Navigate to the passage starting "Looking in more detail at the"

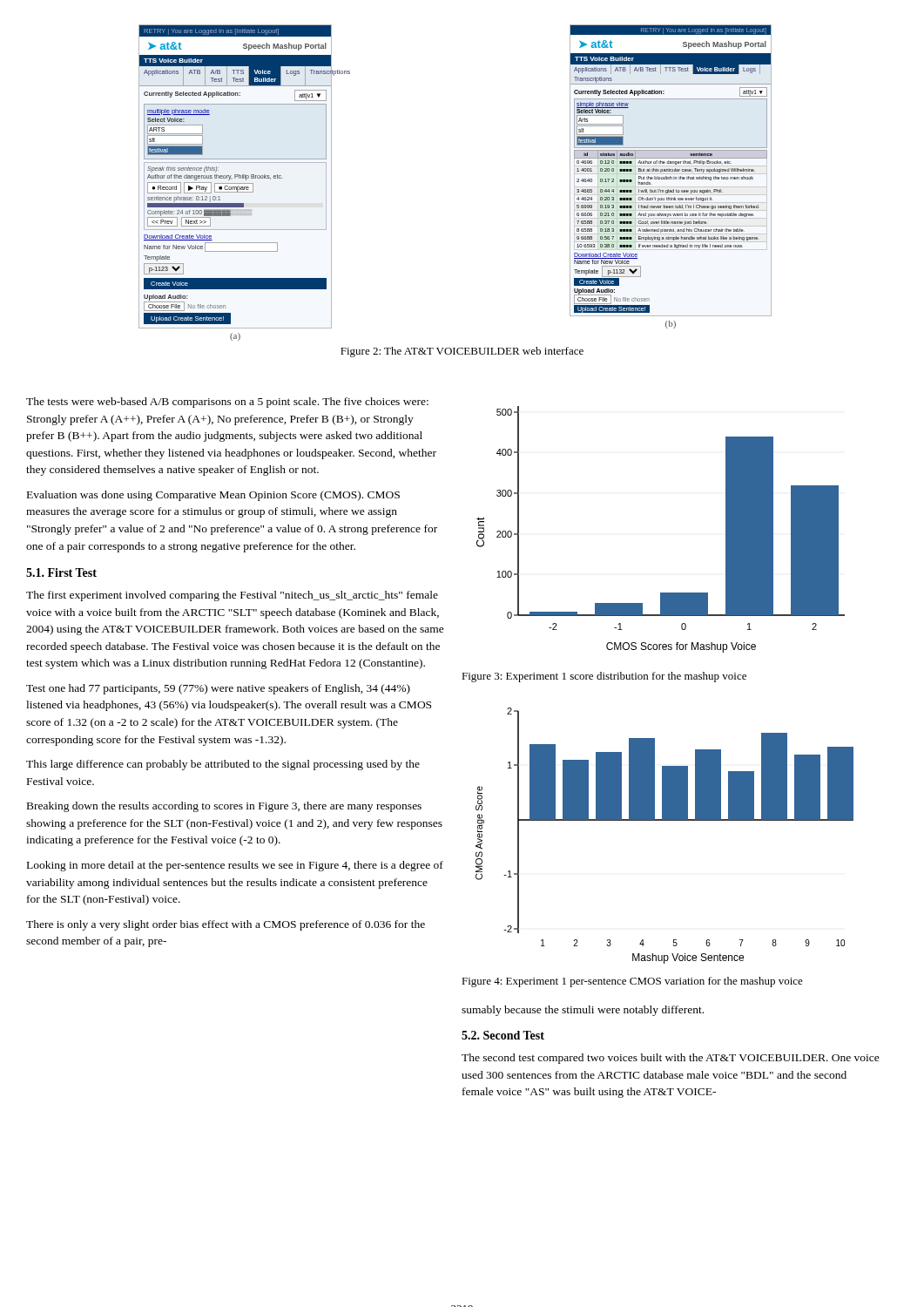click(x=235, y=882)
